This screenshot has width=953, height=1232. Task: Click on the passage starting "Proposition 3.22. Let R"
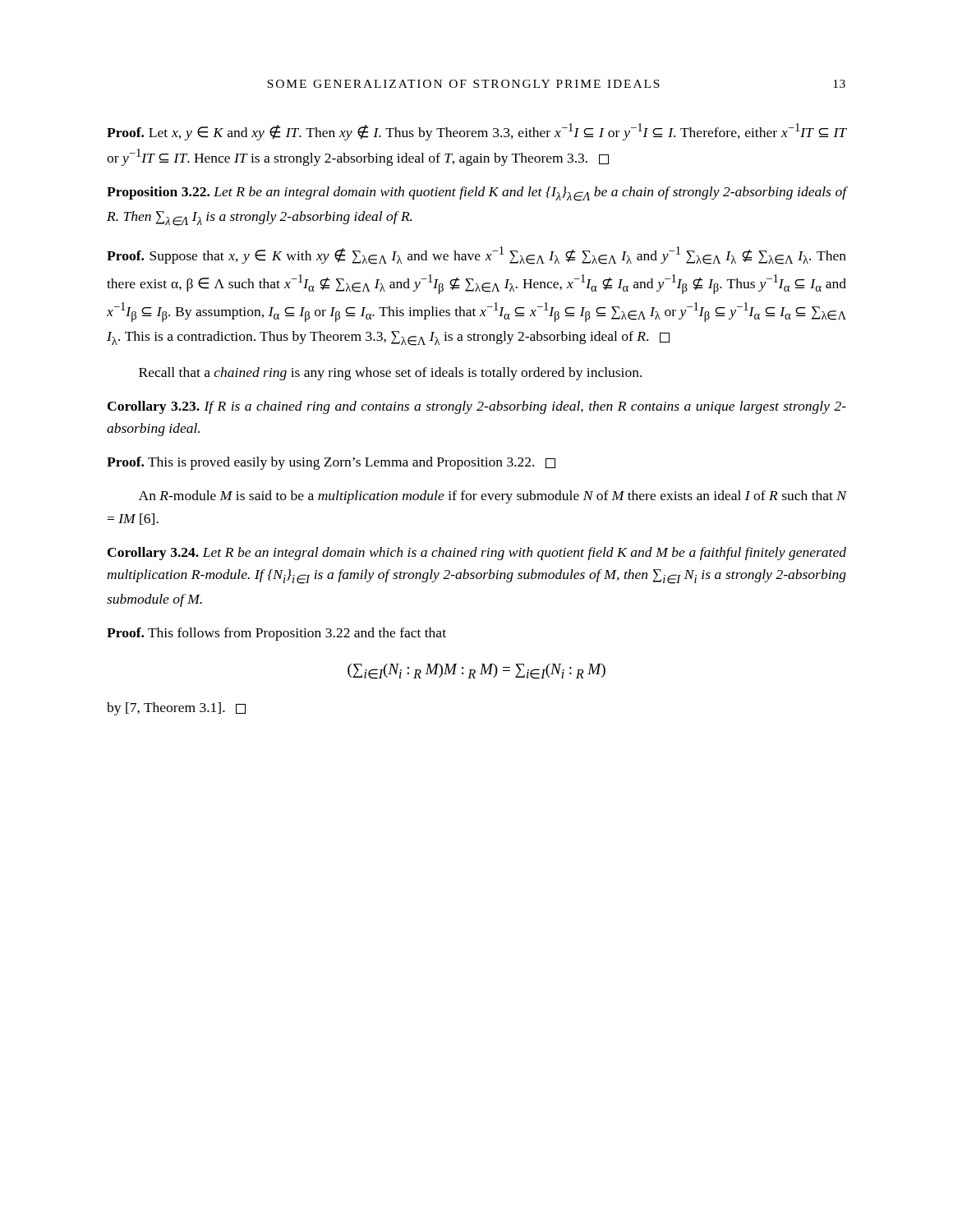(x=476, y=205)
